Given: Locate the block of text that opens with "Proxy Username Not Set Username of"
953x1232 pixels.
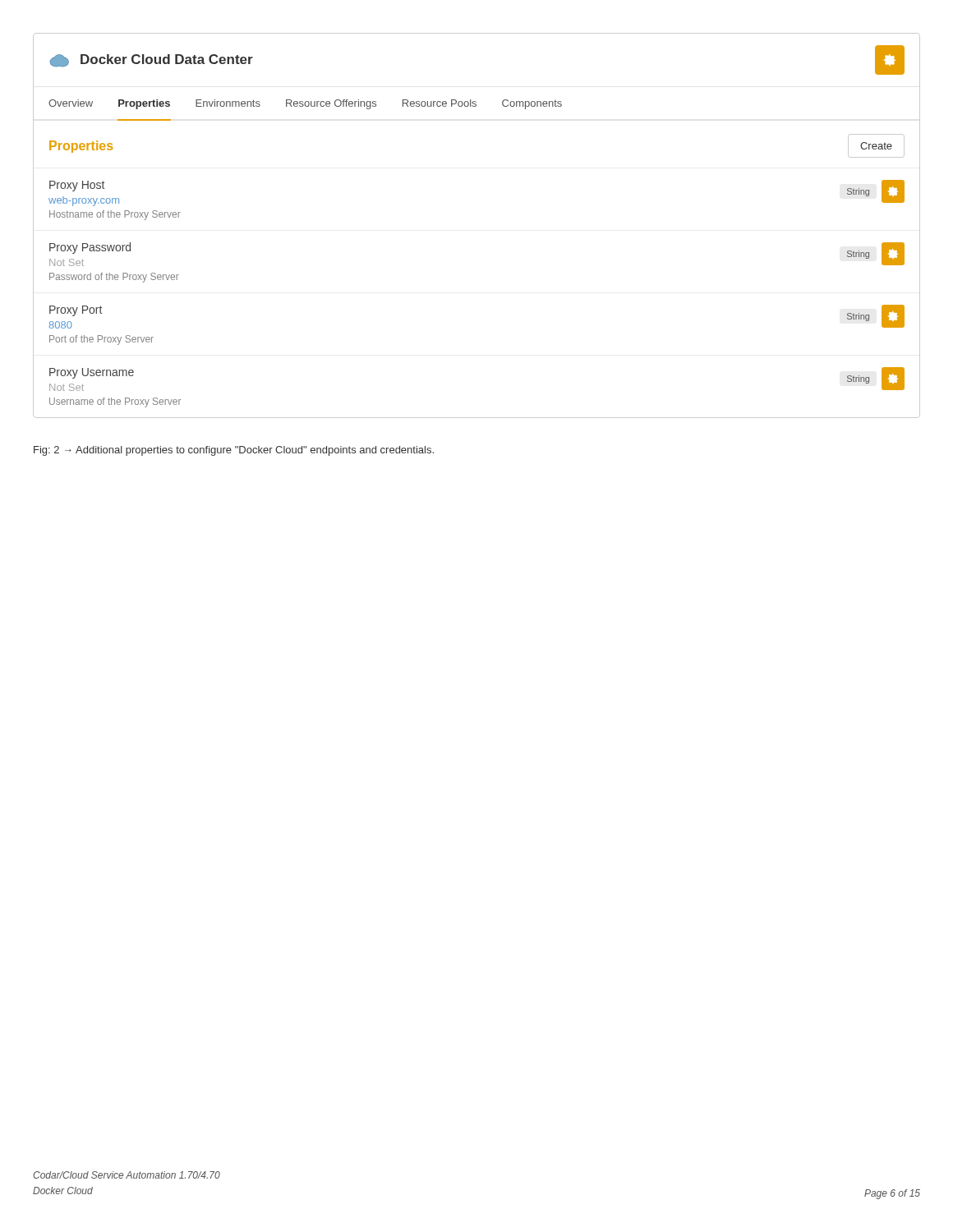Looking at the screenshot, I should pos(85,376).
